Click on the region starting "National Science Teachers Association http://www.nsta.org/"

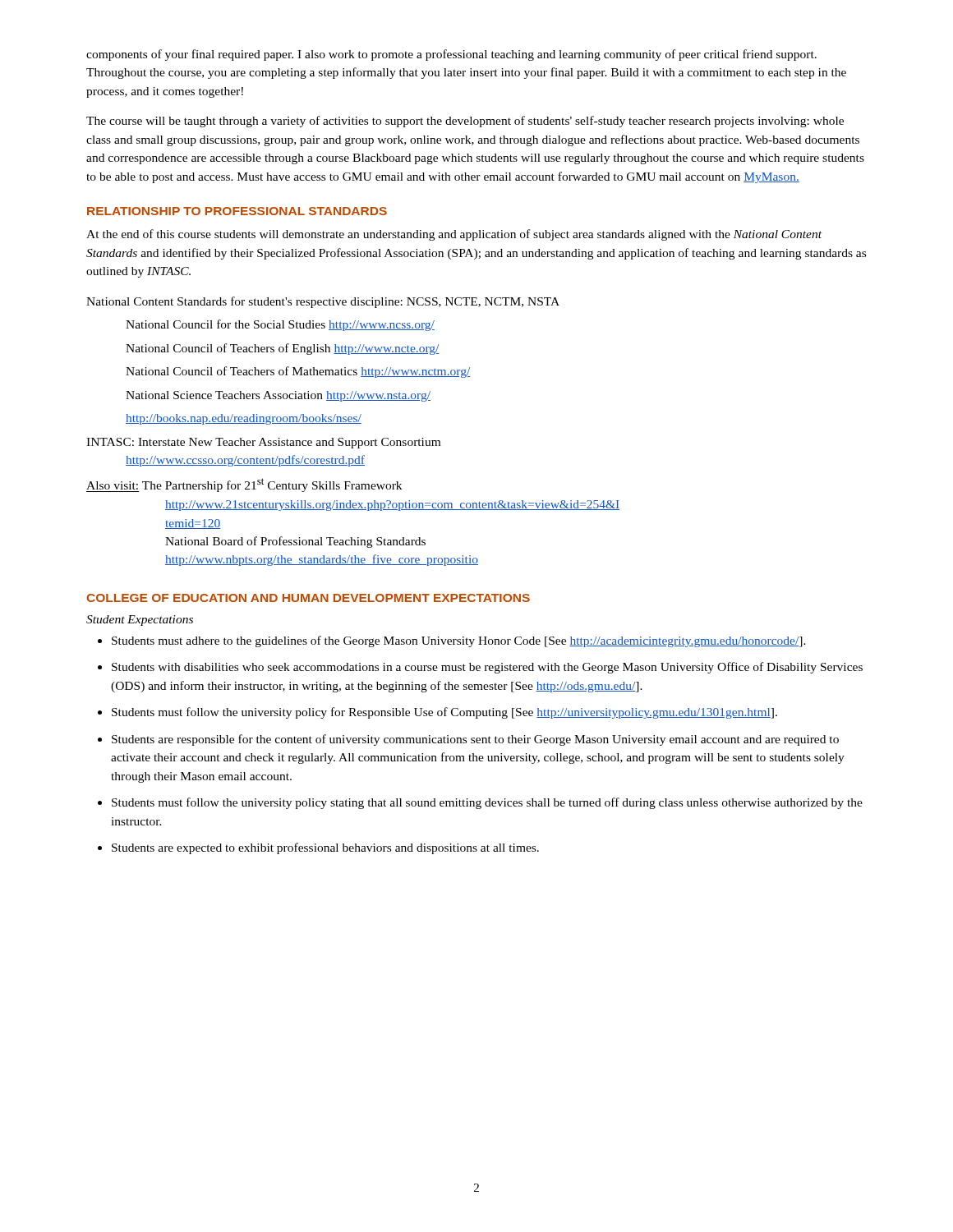pos(278,394)
